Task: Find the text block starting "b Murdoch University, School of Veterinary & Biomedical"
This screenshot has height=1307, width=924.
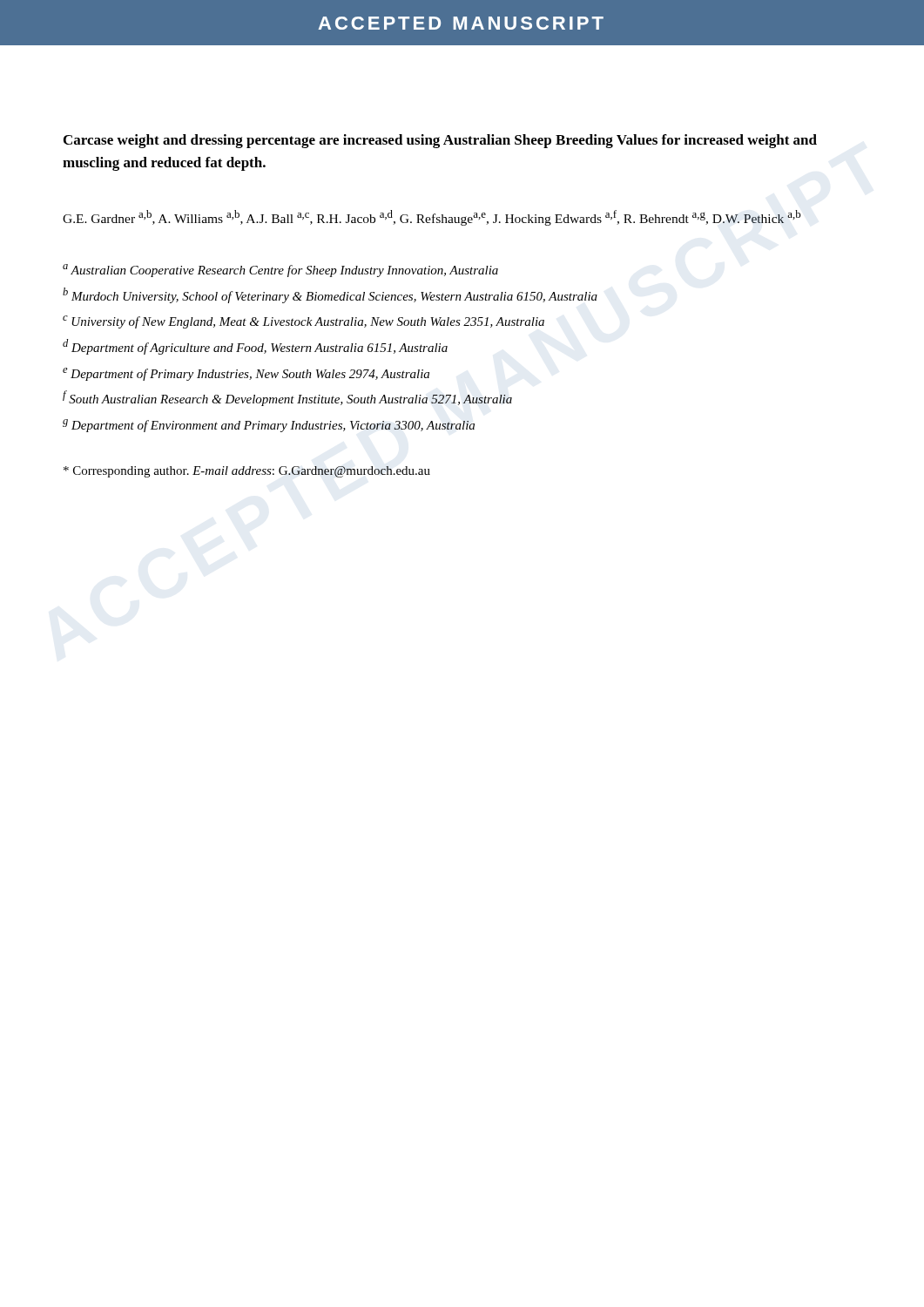Action: coord(330,294)
